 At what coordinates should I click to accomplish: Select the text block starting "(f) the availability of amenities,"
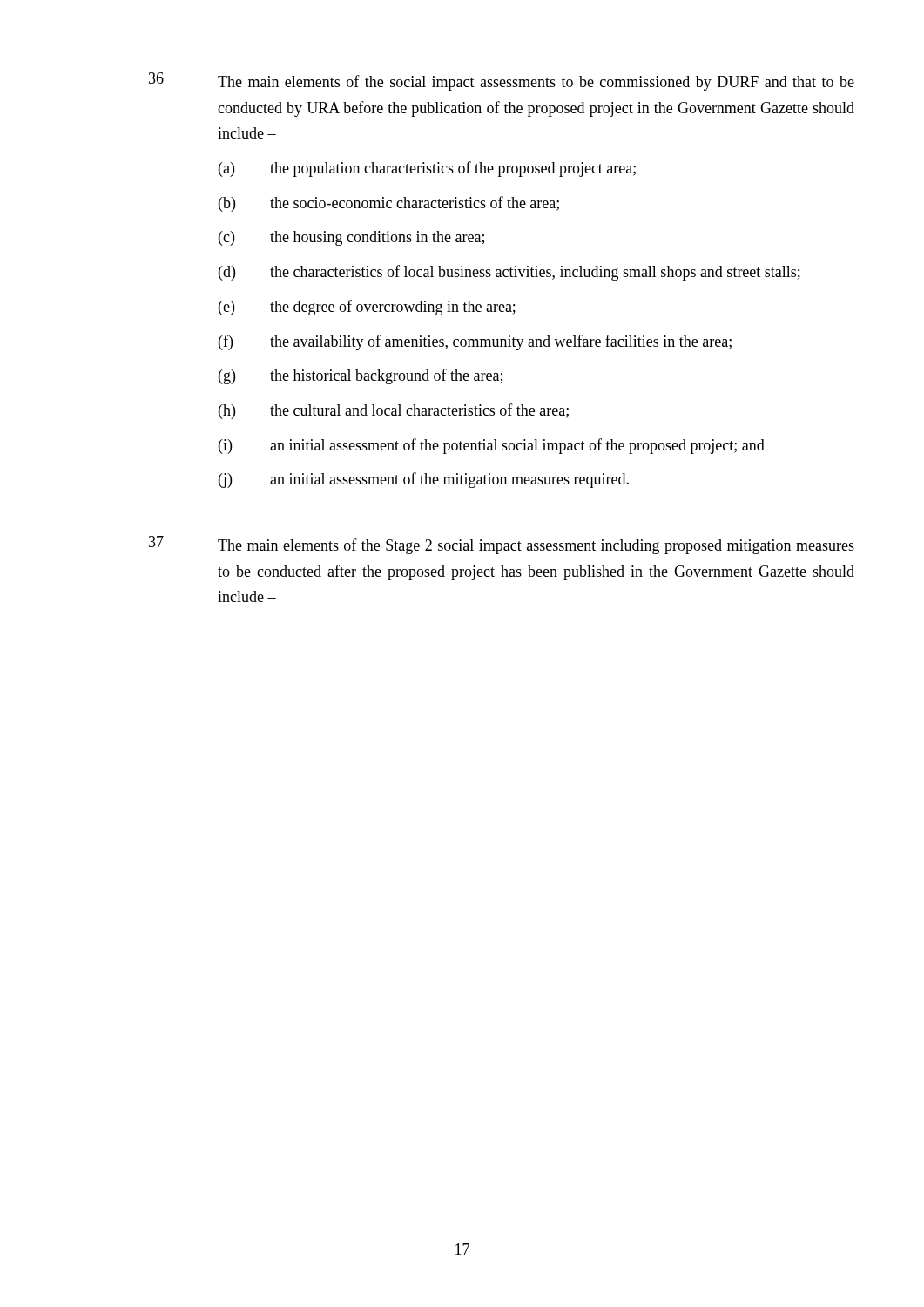pos(536,342)
